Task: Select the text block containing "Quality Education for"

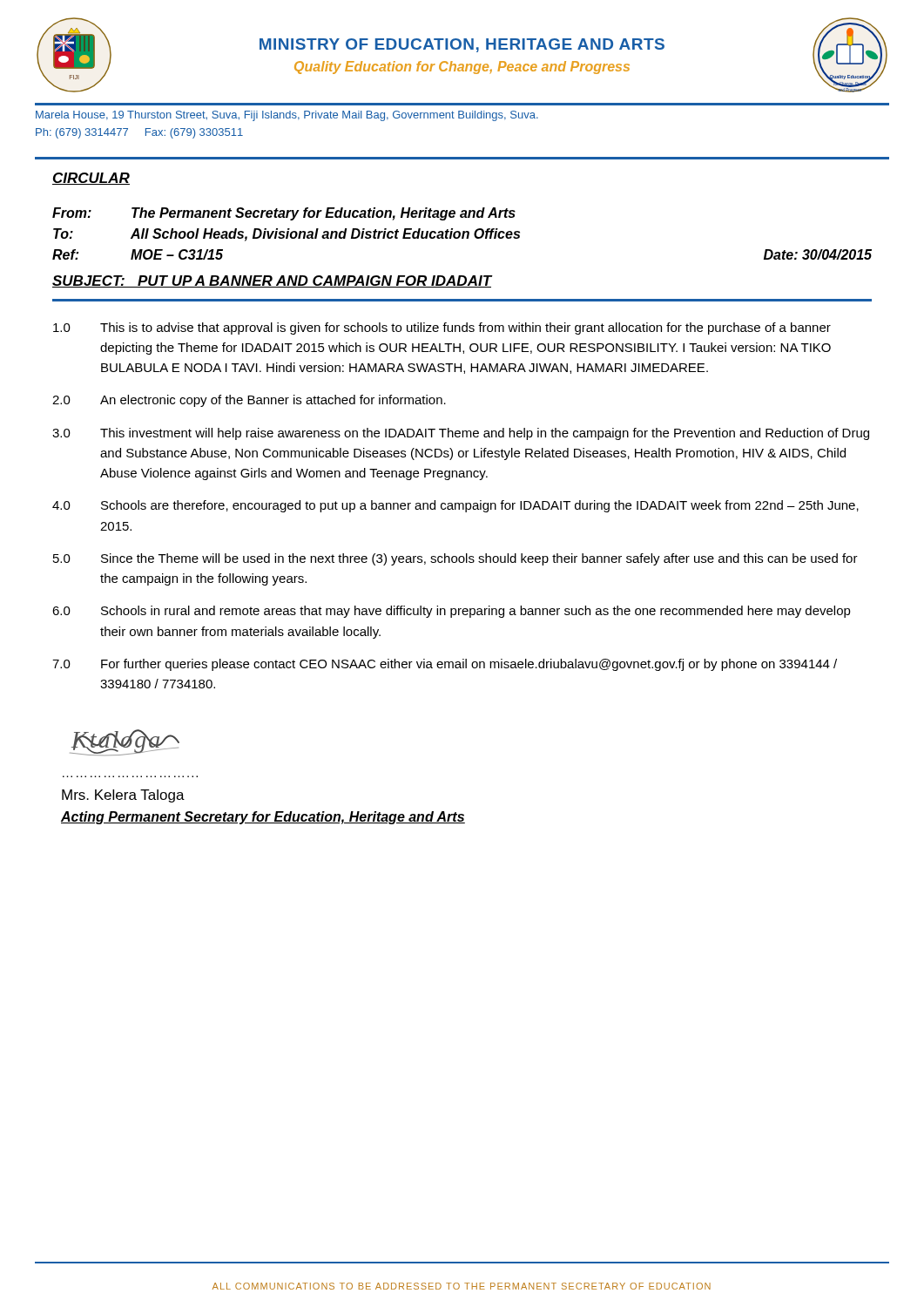Action: pyautogui.click(x=462, y=67)
